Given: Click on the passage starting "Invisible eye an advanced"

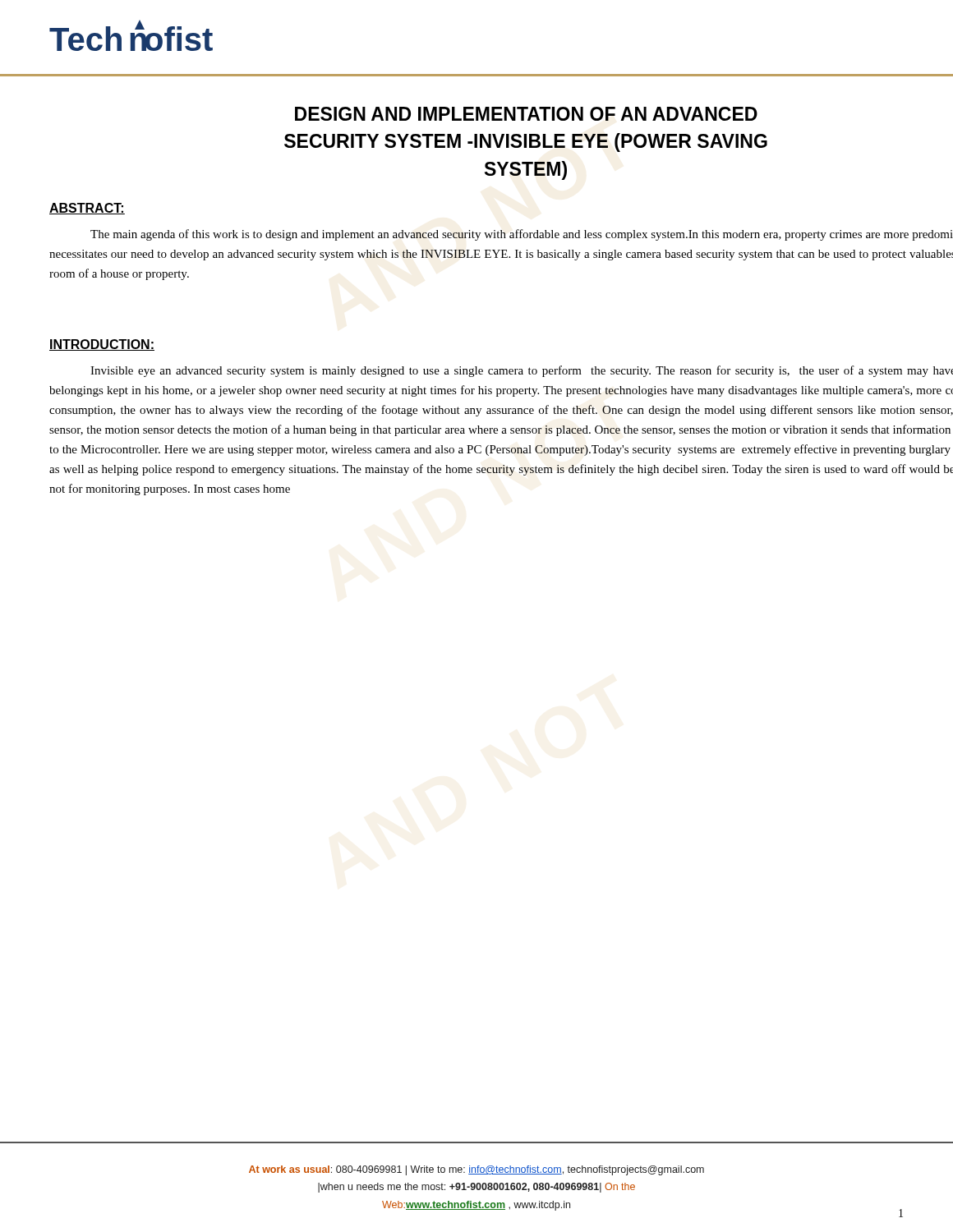Looking at the screenshot, I should (501, 430).
